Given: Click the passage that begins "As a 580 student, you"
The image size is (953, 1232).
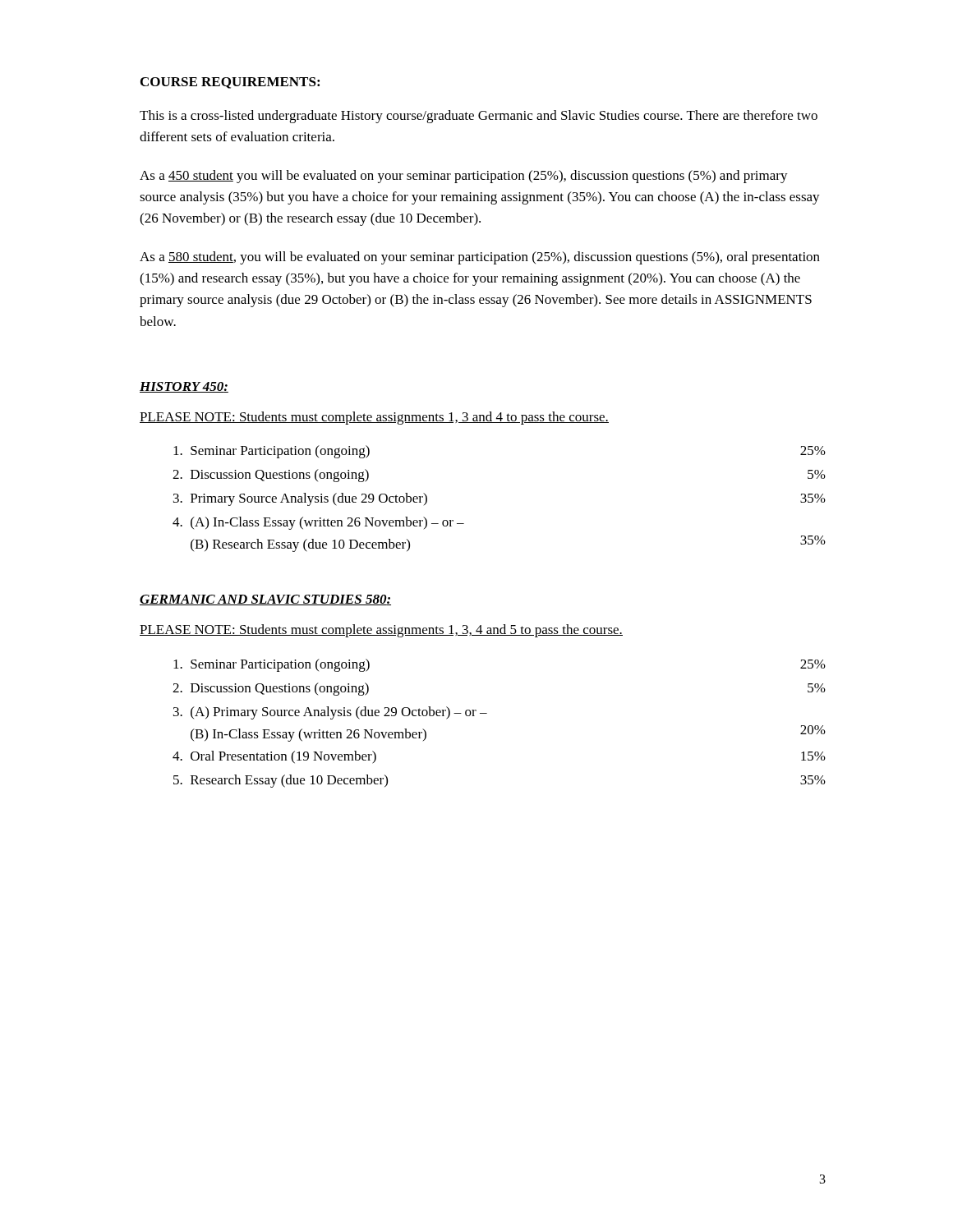Looking at the screenshot, I should pos(480,289).
